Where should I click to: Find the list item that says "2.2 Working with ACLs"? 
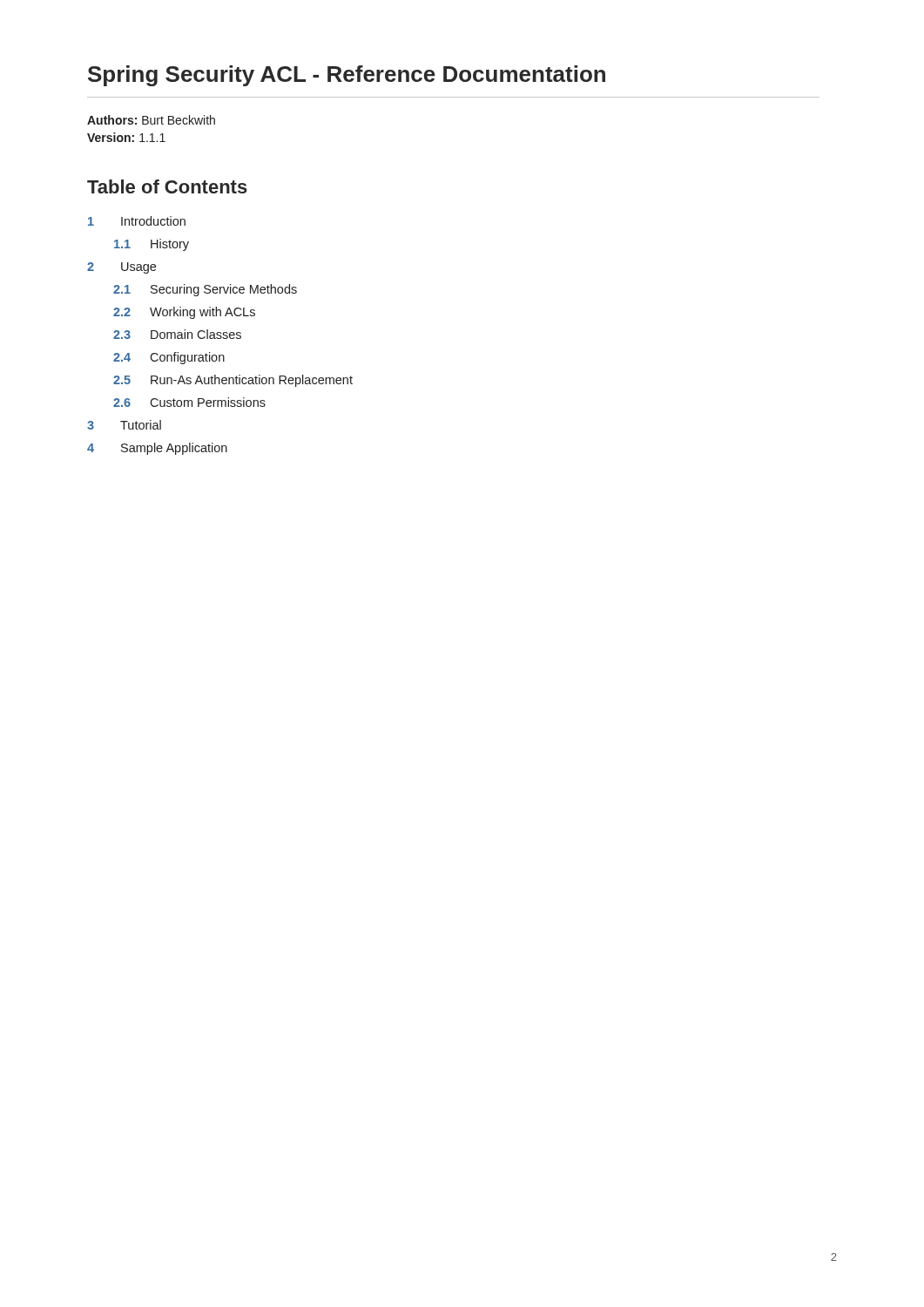pyautogui.click(x=184, y=312)
